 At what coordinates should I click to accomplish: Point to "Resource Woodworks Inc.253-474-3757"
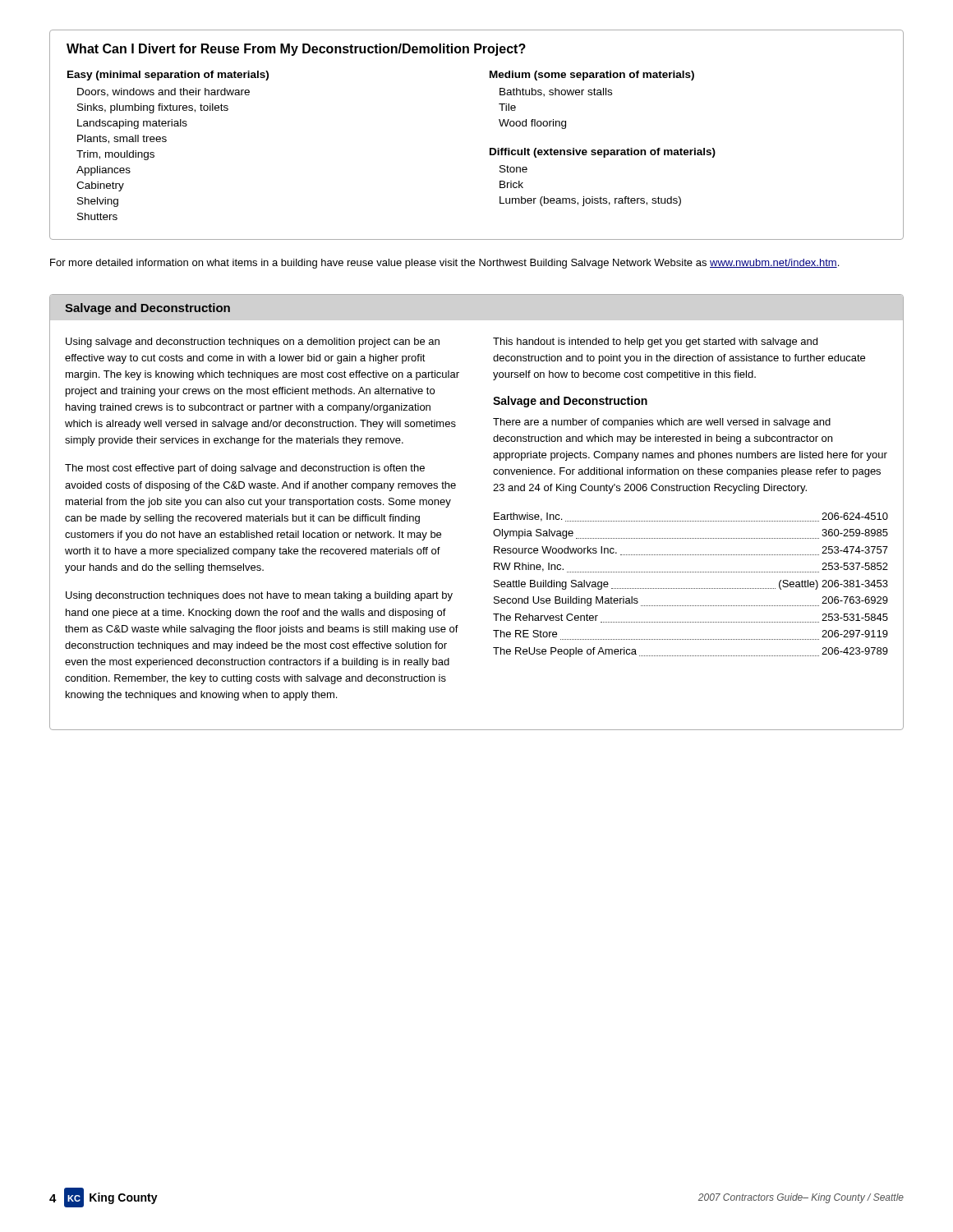pyautogui.click(x=690, y=550)
